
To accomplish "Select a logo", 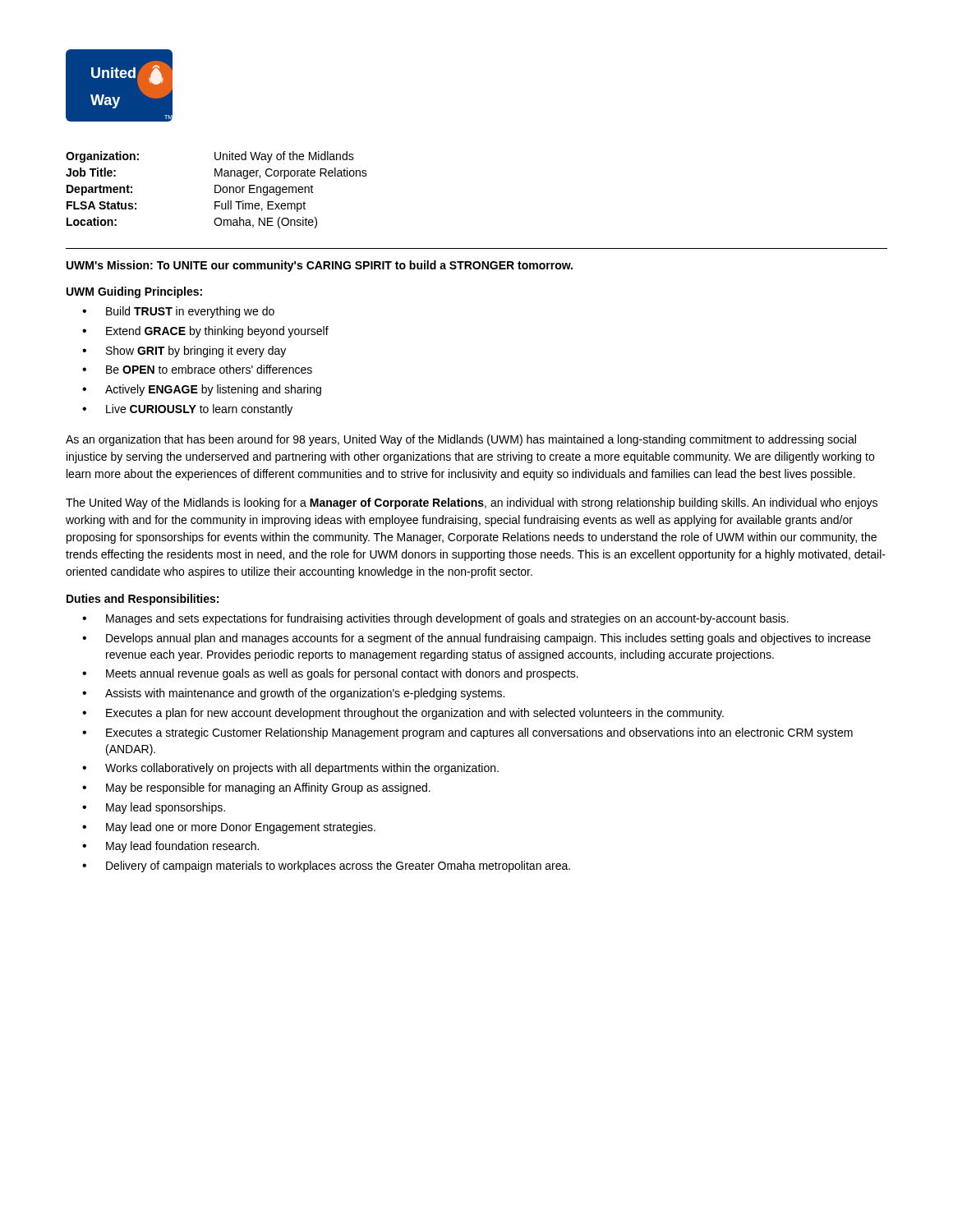I will click(x=476, y=86).
